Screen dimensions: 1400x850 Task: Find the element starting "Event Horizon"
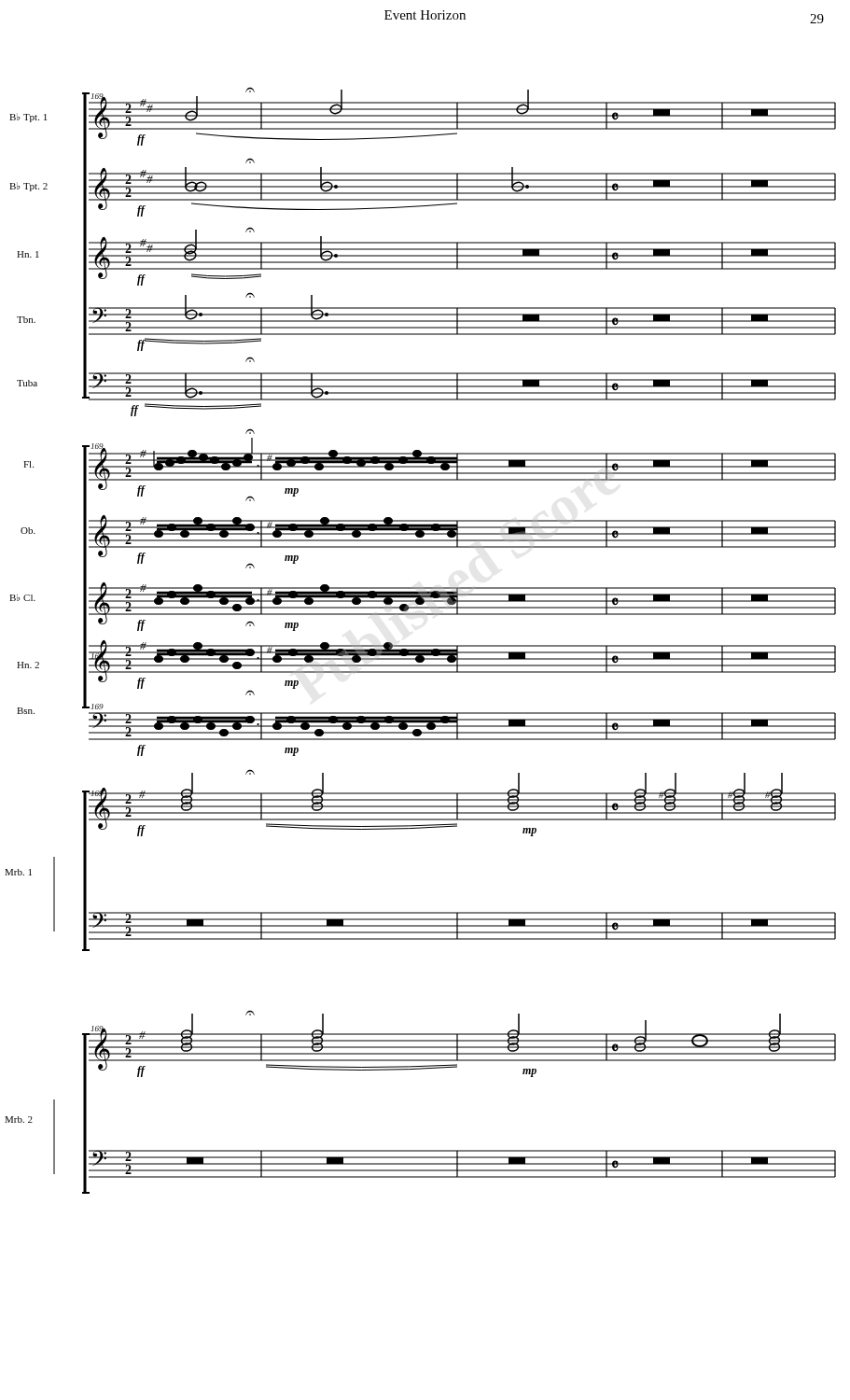[425, 15]
